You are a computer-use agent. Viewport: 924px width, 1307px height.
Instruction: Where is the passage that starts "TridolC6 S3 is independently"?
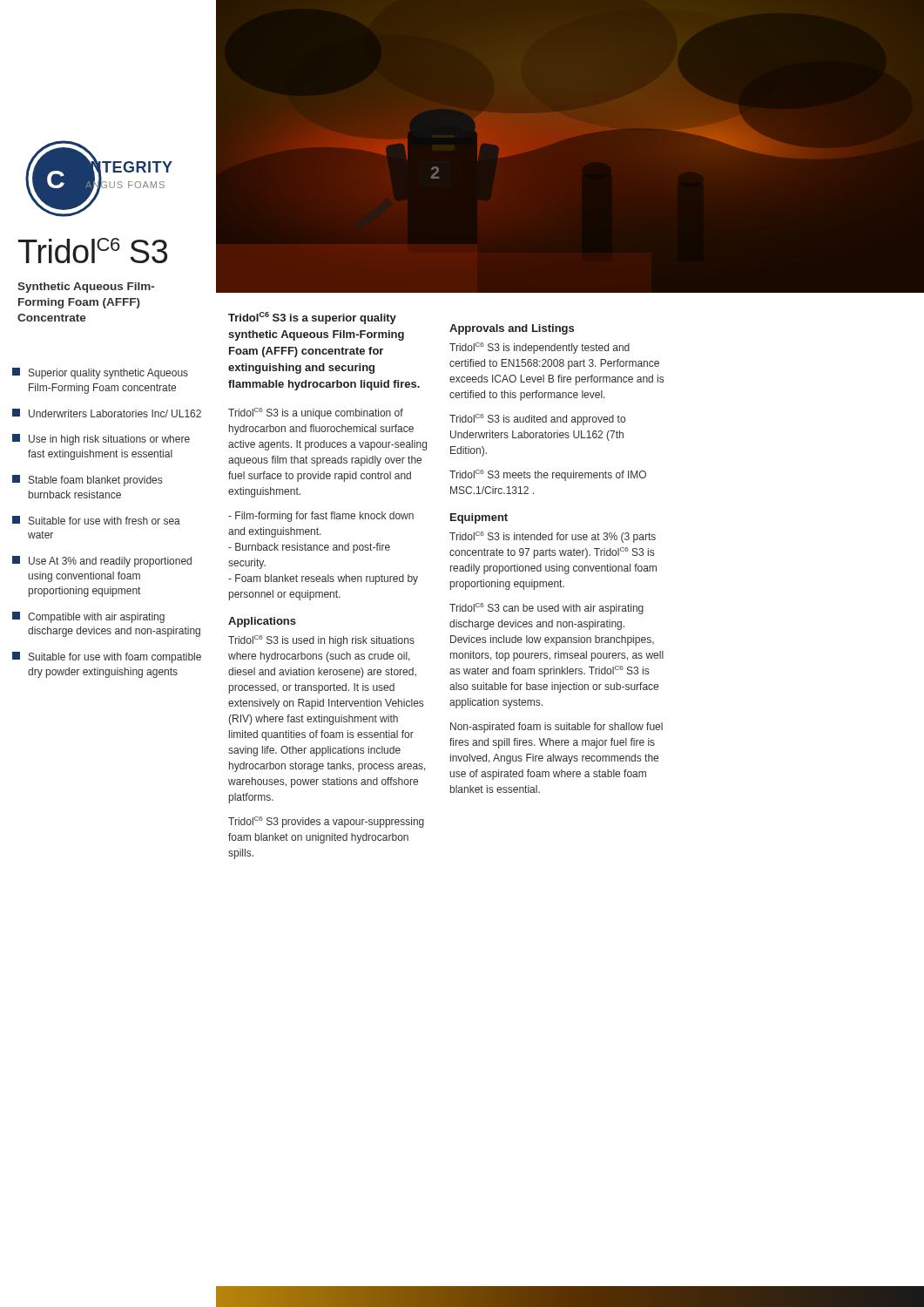[x=557, y=371]
